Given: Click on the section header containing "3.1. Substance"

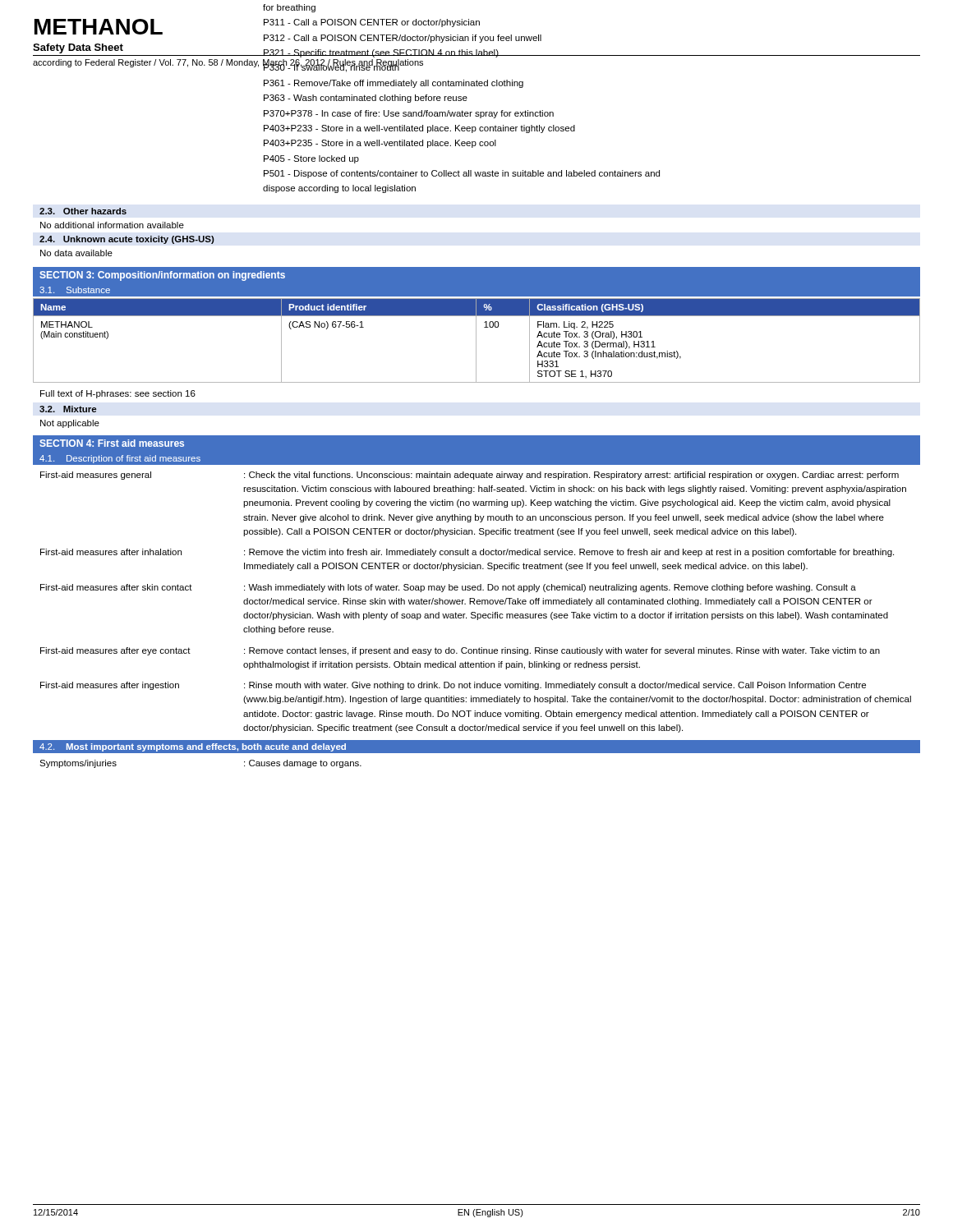Looking at the screenshot, I should (x=75, y=290).
